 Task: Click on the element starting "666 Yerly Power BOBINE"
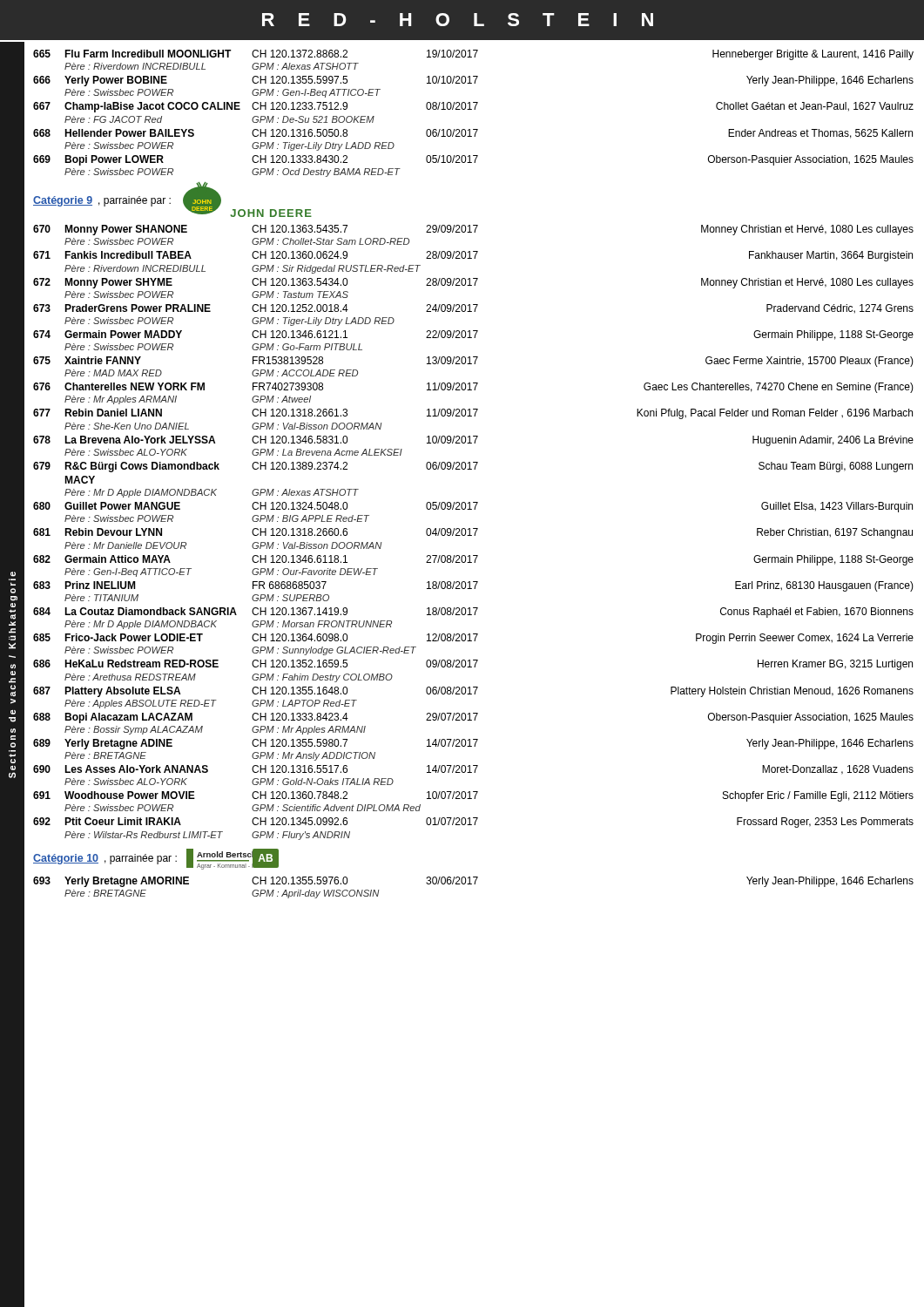(x=475, y=80)
